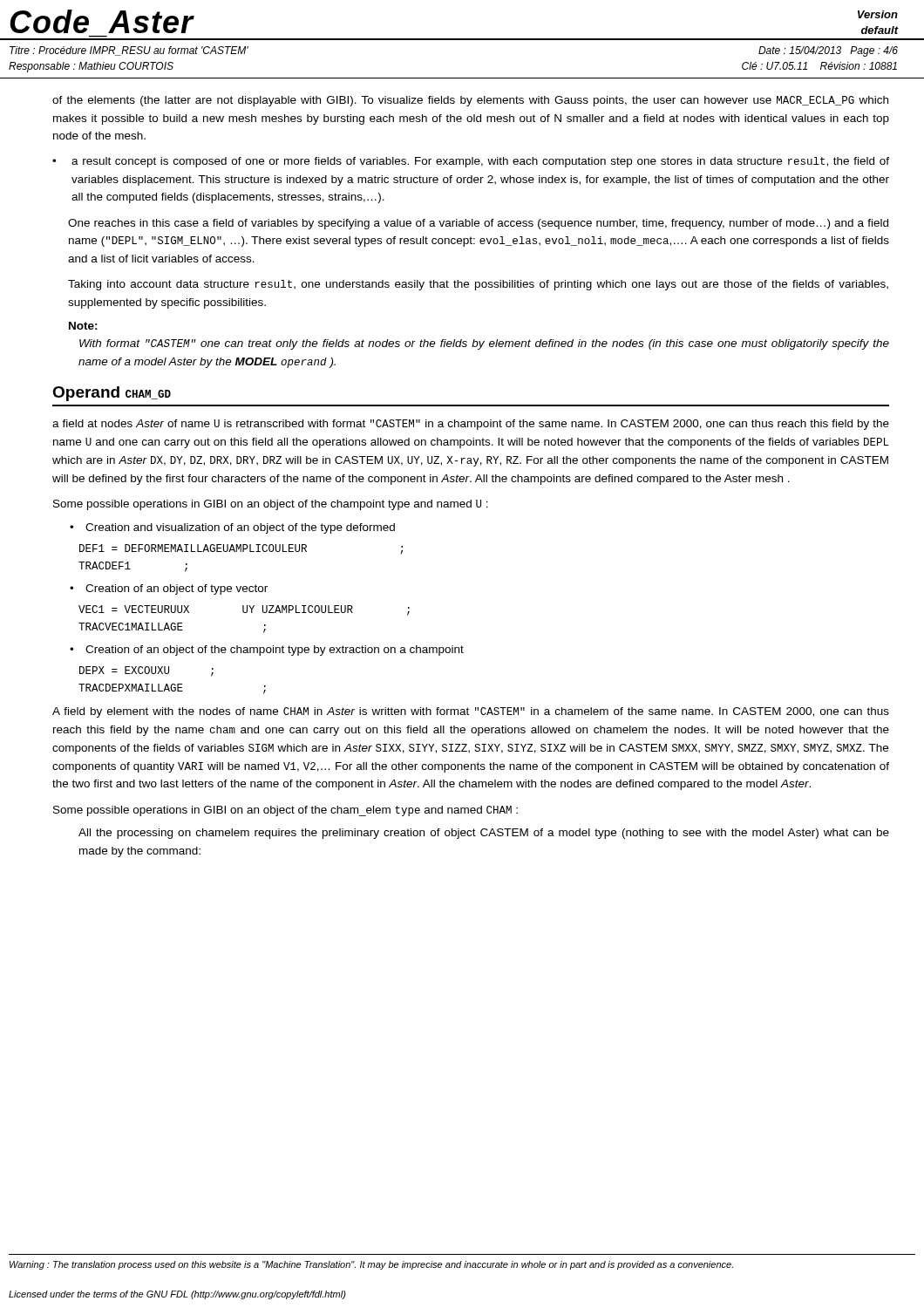Select the text starting "• a result concept is composed of one"
The width and height of the screenshot is (924, 1308).
click(471, 180)
